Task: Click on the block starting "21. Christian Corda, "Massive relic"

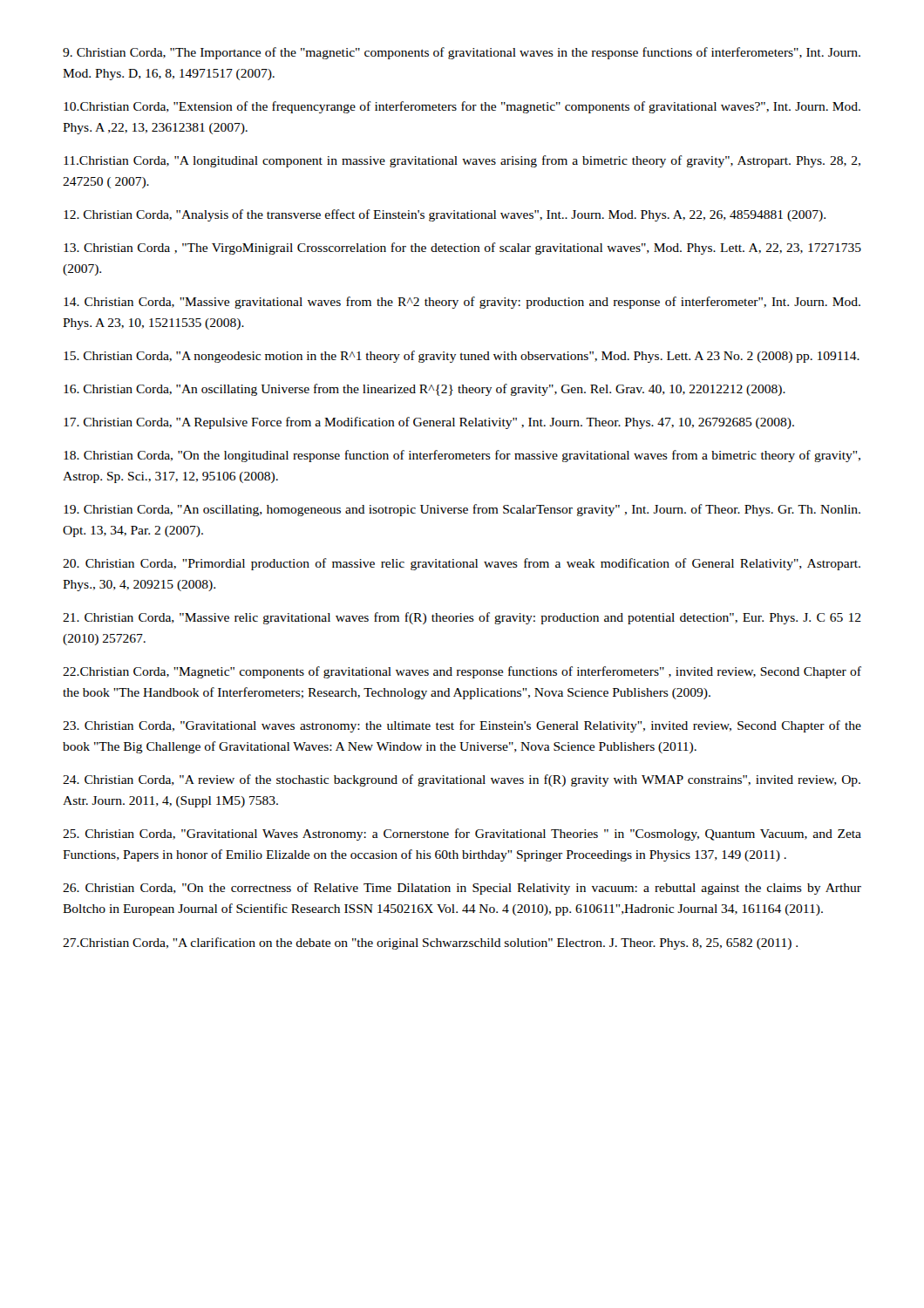Action: click(x=462, y=628)
